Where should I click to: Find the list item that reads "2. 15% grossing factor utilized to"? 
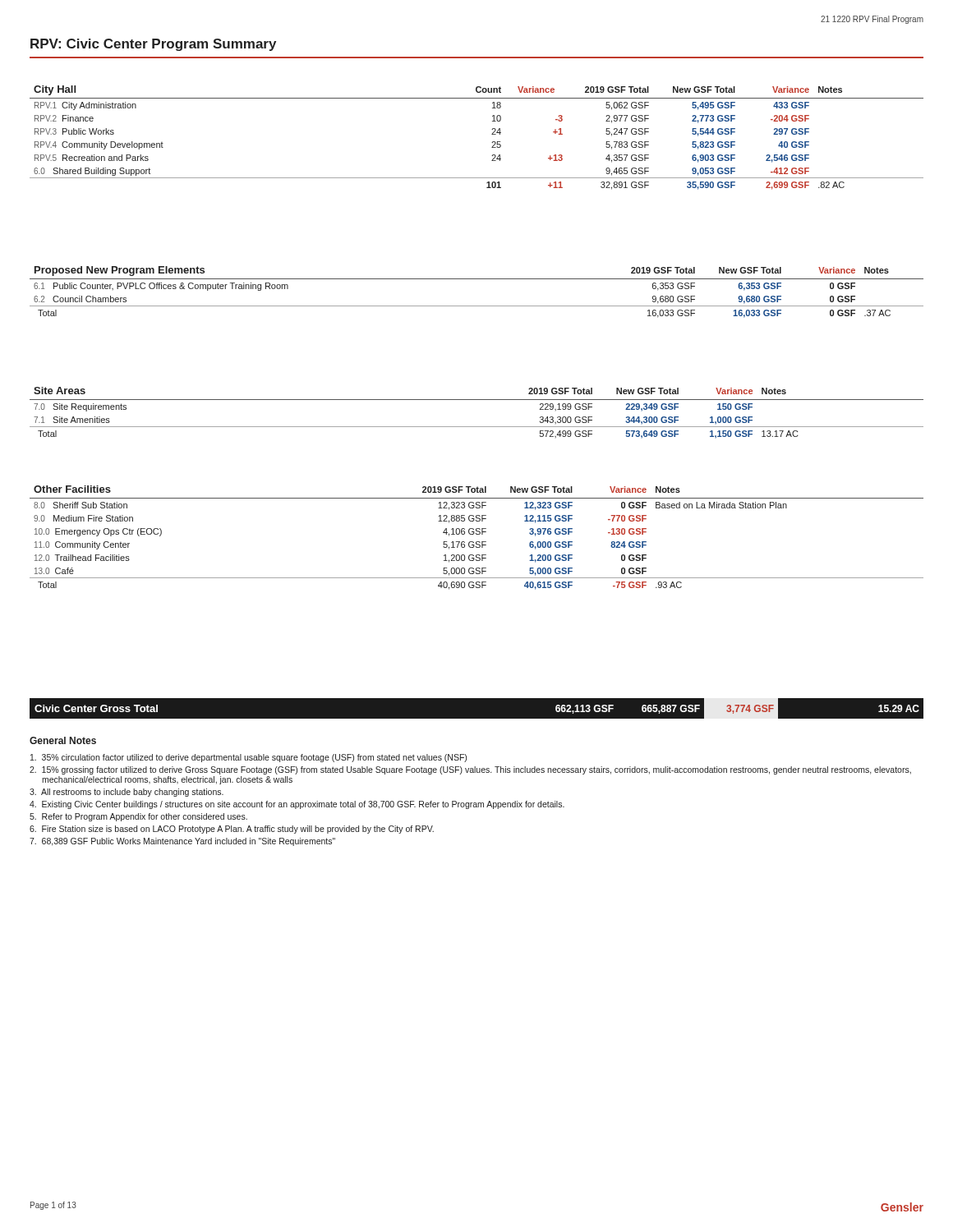pos(471,775)
